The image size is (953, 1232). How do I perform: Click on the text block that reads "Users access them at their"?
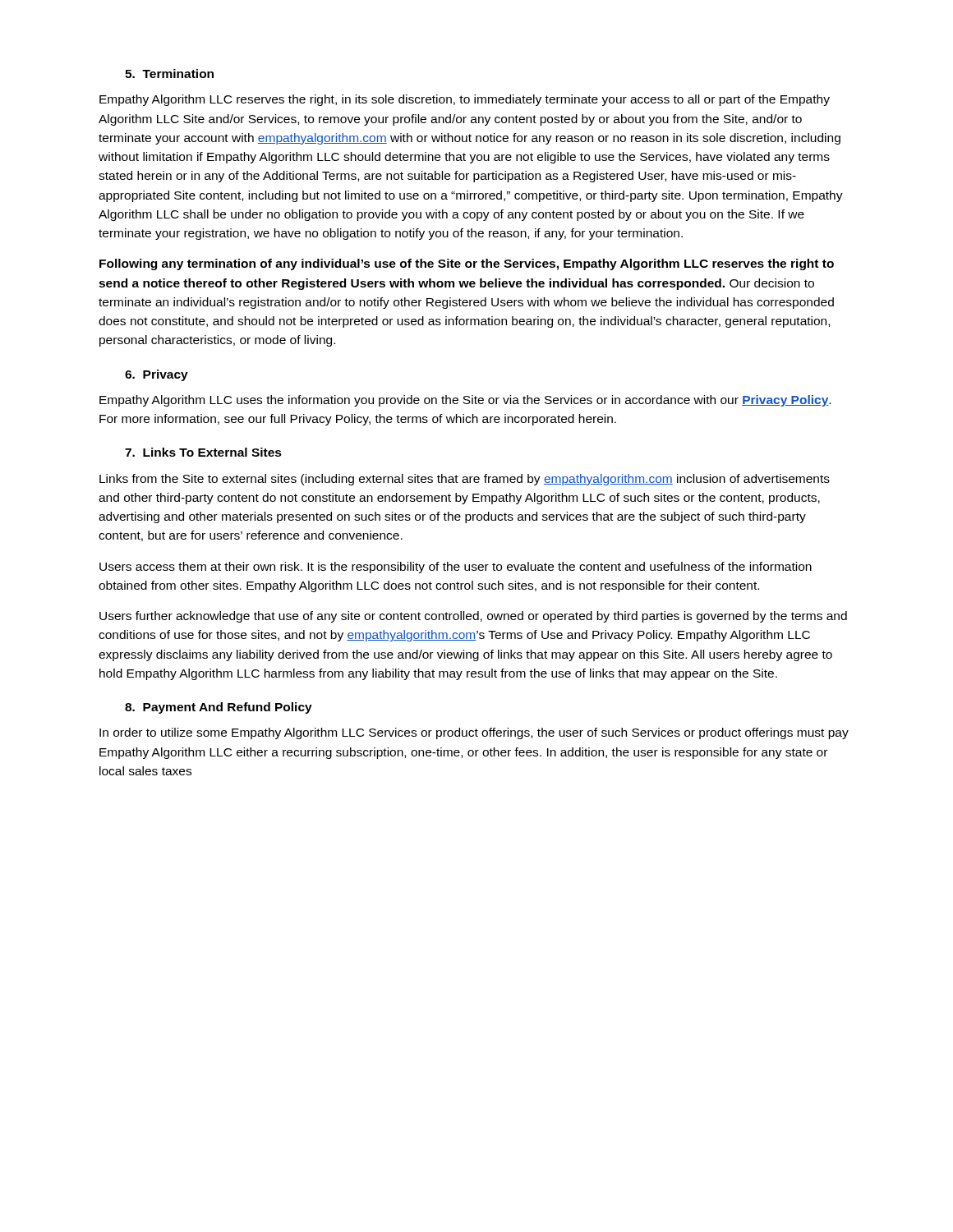(x=455, y=575)
